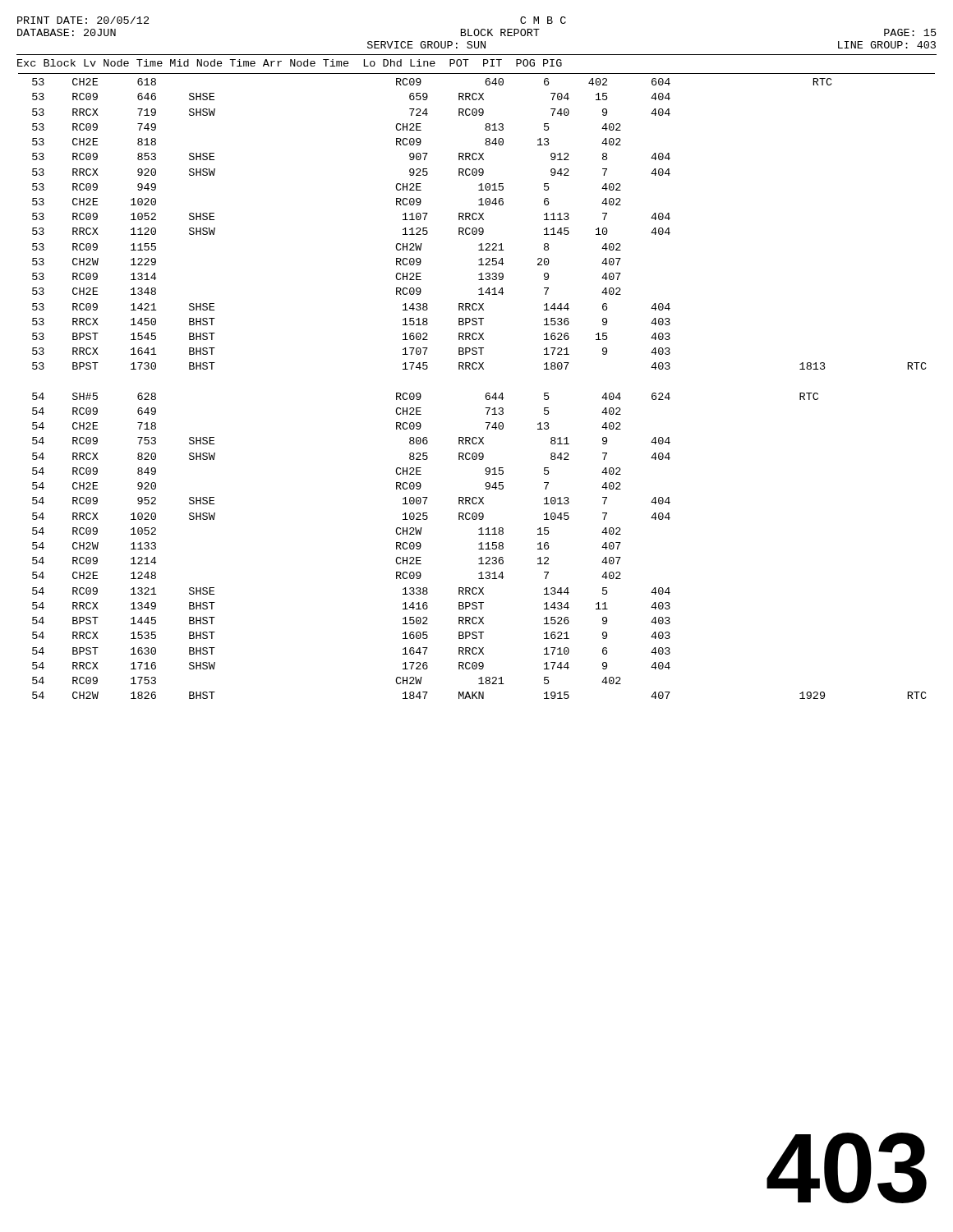Click on the table containing "Exc Block Lv"
The height and width of the screenshot is (1232, 953).
point(476,380)
